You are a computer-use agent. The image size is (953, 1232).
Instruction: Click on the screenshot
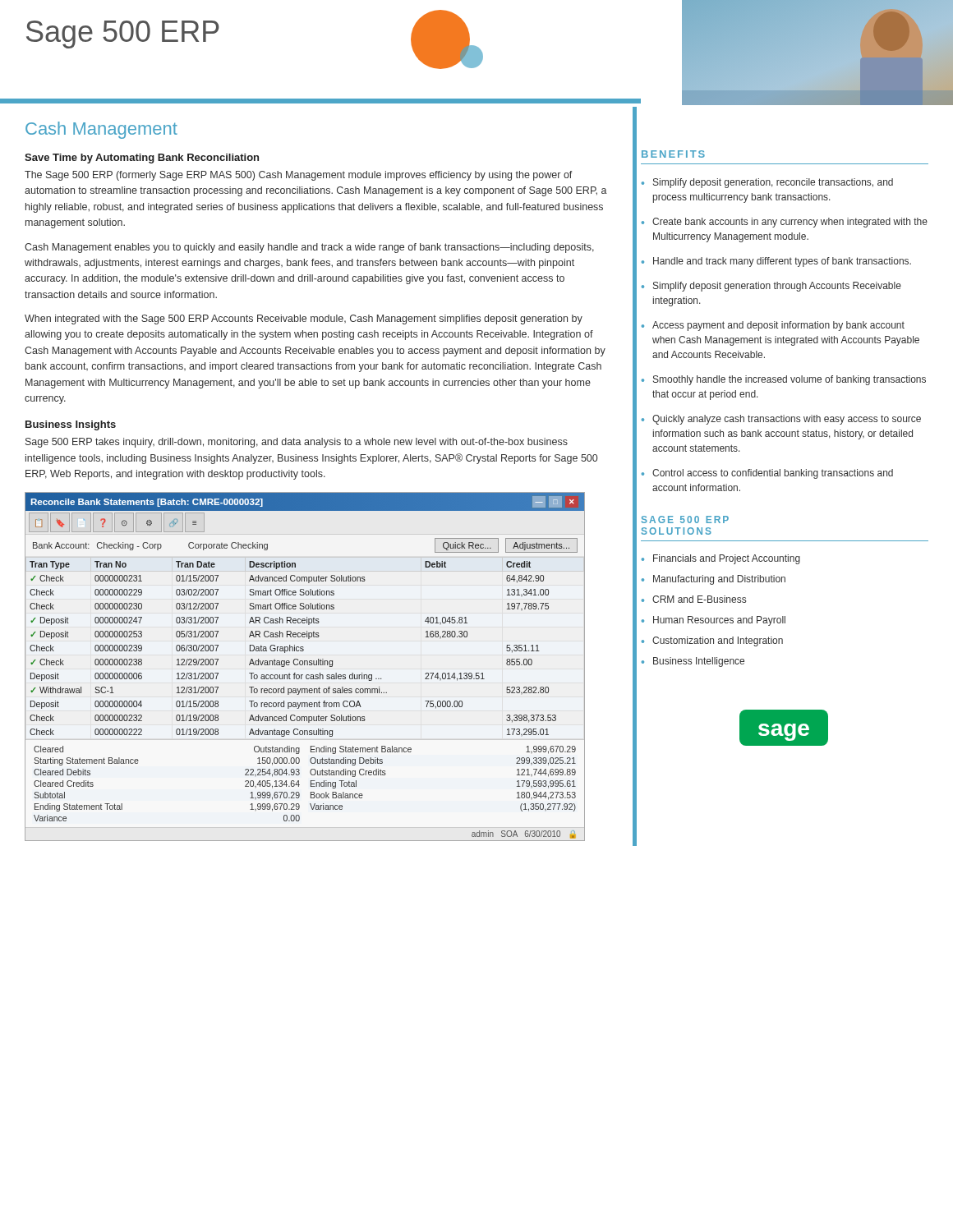(x=316, y=667)
